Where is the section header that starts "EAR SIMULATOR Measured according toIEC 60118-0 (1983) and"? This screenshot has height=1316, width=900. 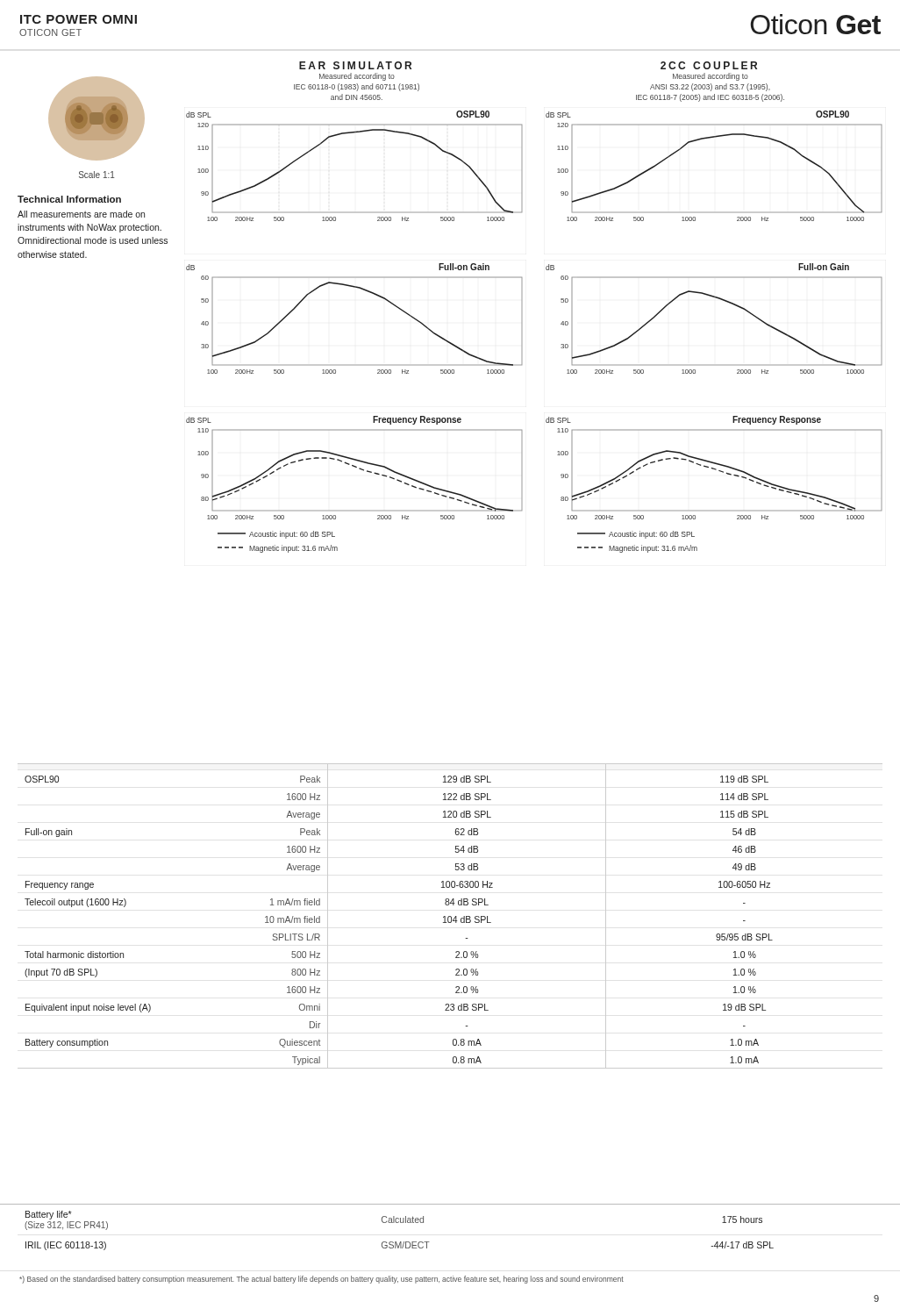tap(357, 81)
